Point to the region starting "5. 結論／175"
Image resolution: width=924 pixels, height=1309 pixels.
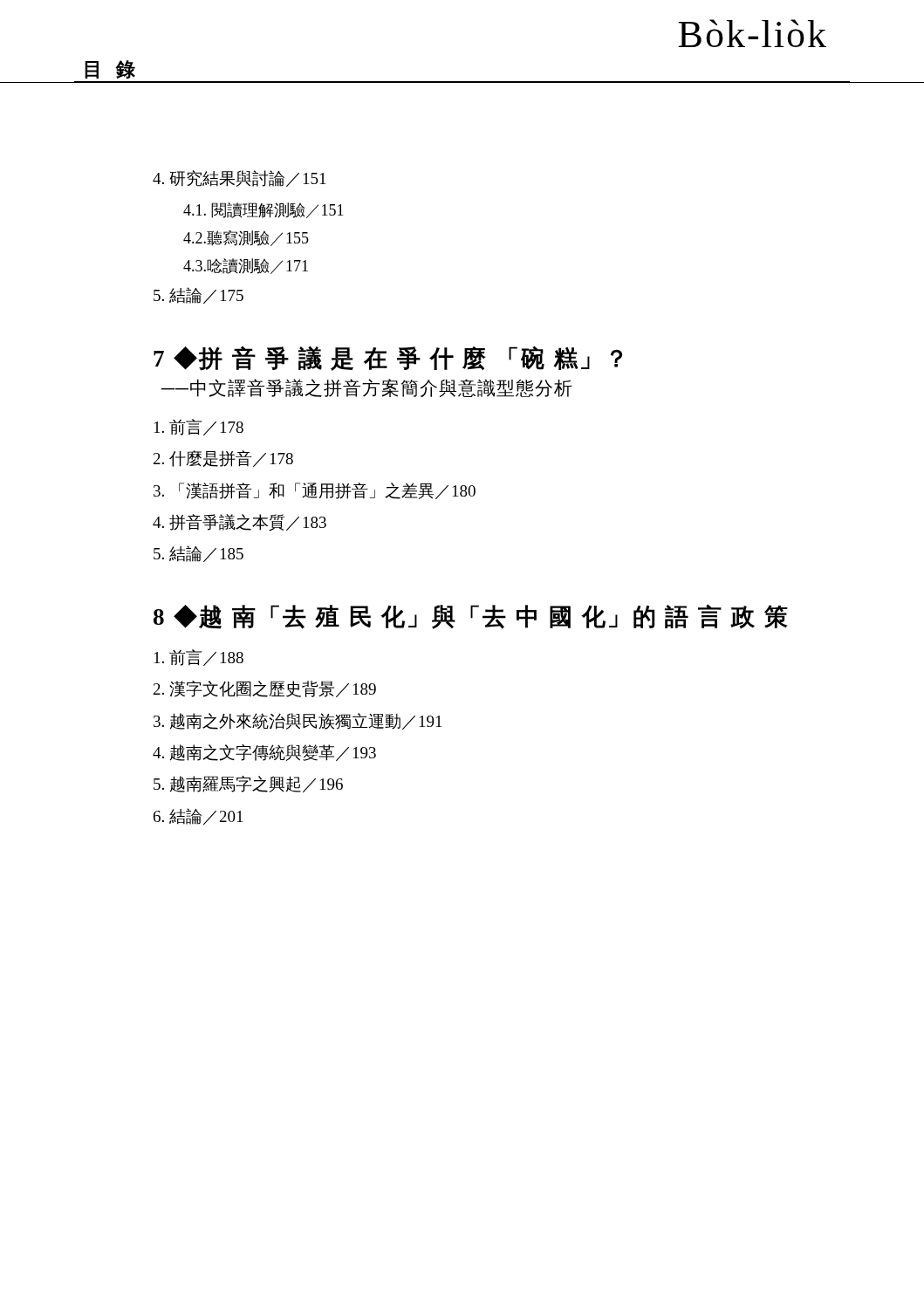click(x=198, y=296)
